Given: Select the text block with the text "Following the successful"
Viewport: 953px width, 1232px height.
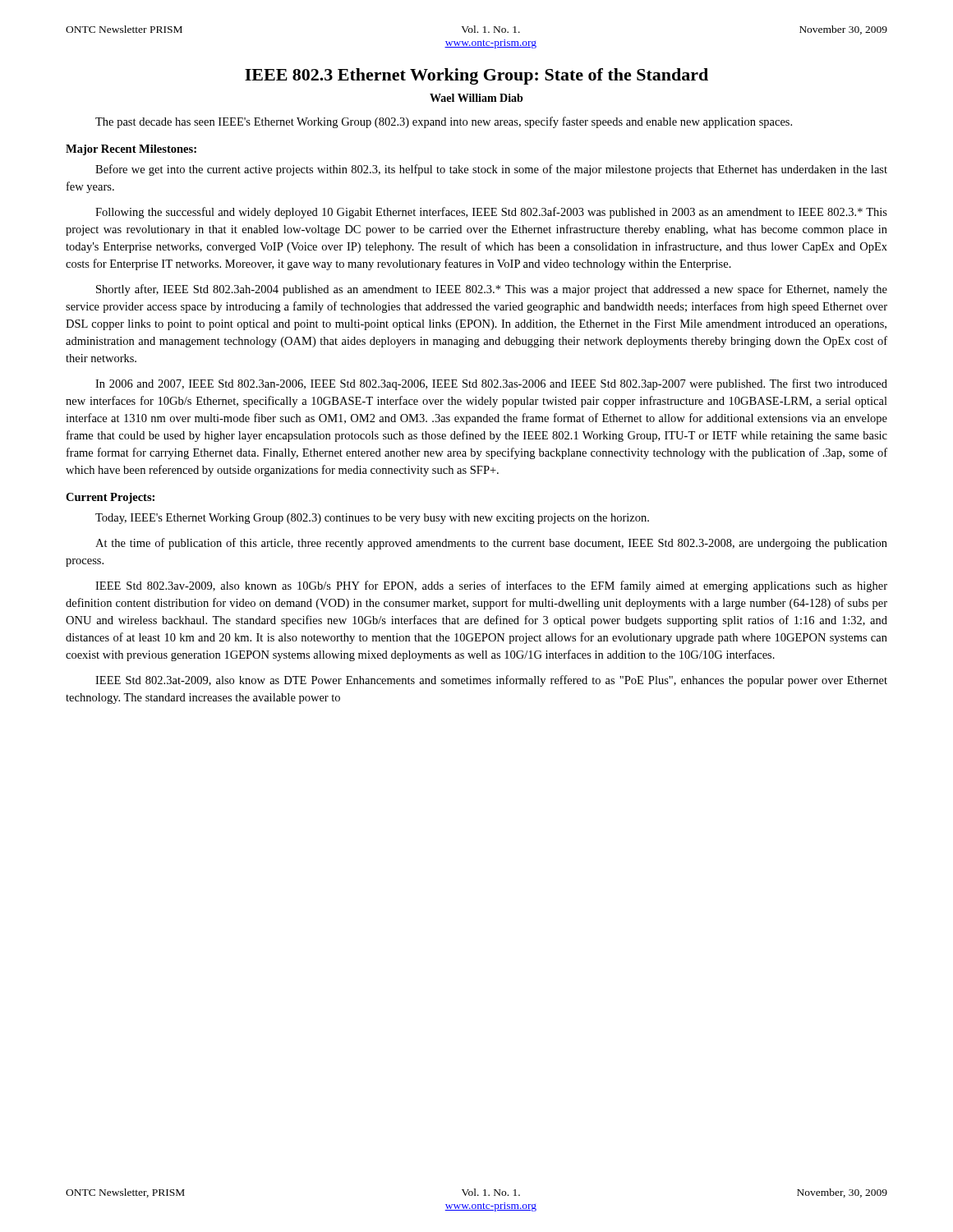Looking at the screenshot, I should 476,238.
